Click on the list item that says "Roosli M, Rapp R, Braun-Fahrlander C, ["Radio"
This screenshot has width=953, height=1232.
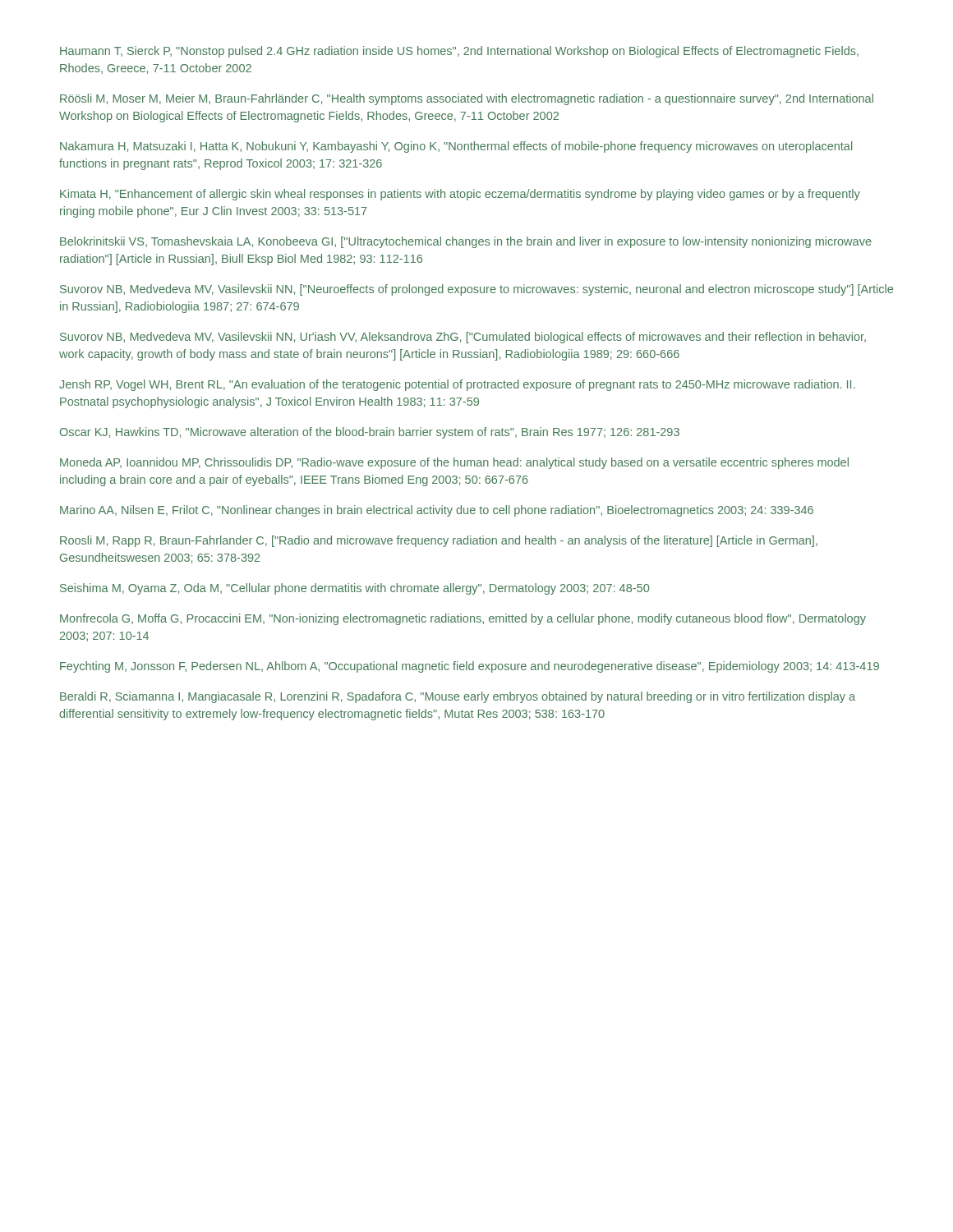coord(439,549)
